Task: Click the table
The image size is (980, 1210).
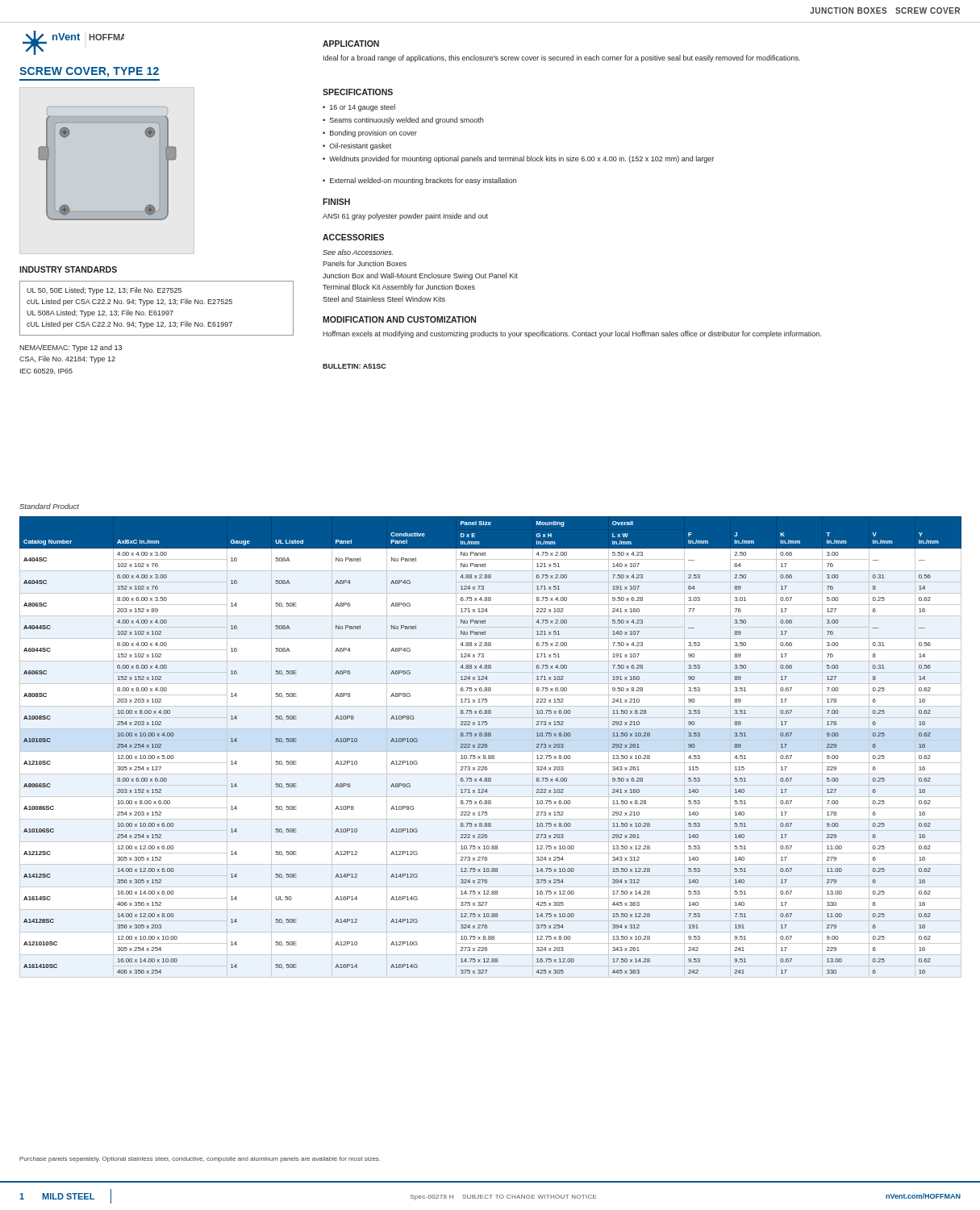Action: (490, 747)
